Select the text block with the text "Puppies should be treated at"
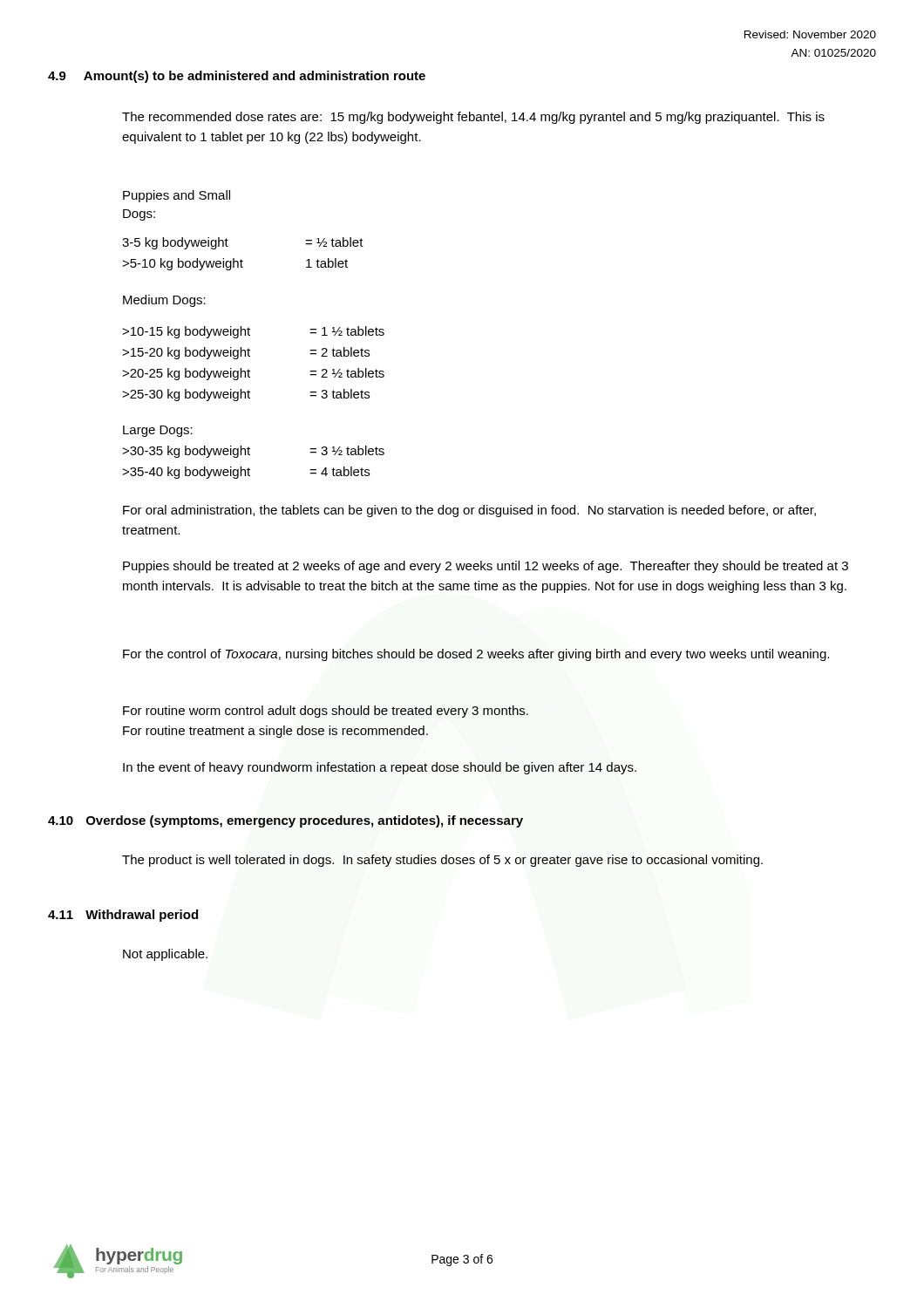The width and height of the screenshot is (924, 1308). tap(485, 576)
